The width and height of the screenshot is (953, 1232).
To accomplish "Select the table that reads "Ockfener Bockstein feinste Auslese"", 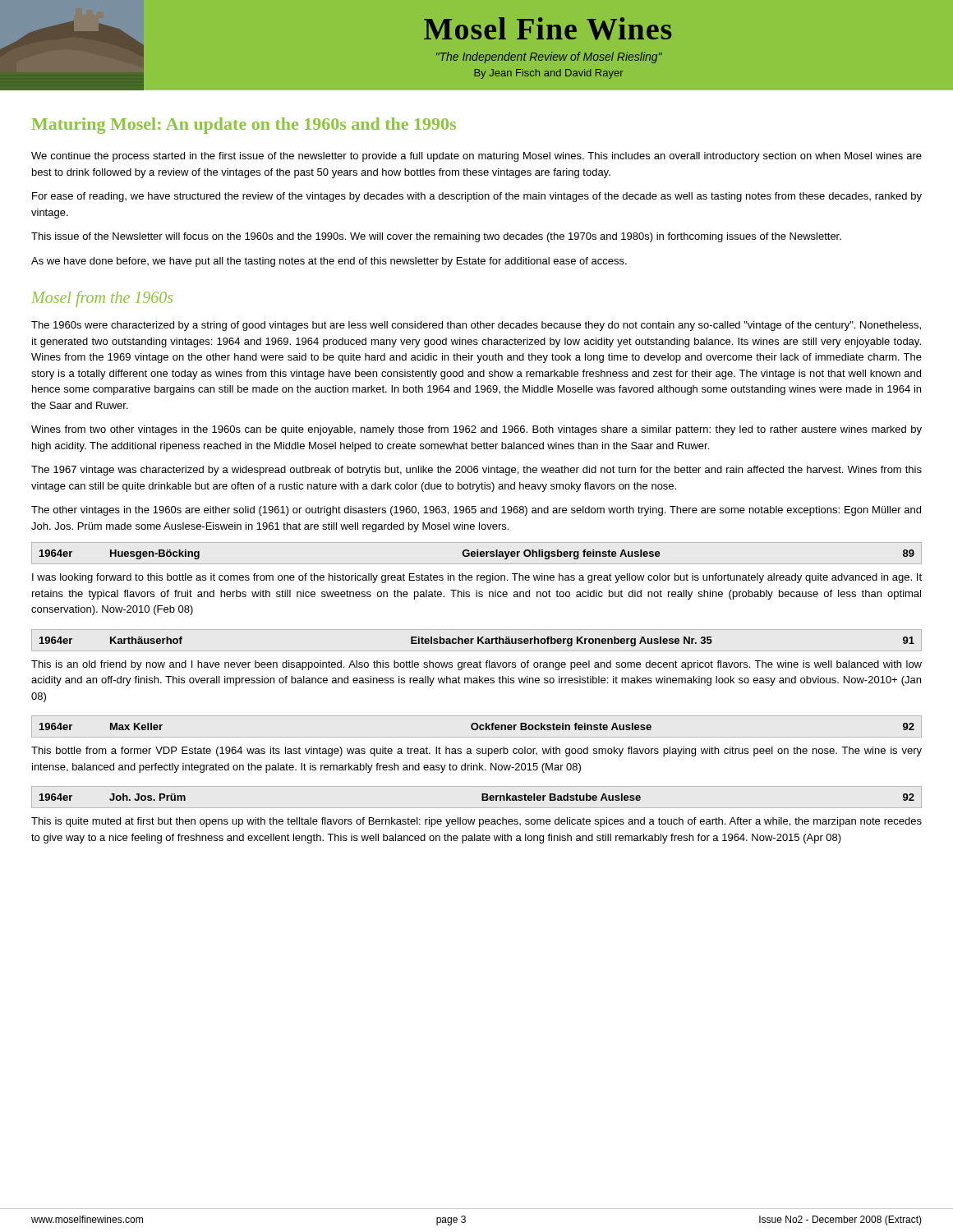I will pyautogui.click(x=476, y=727).
